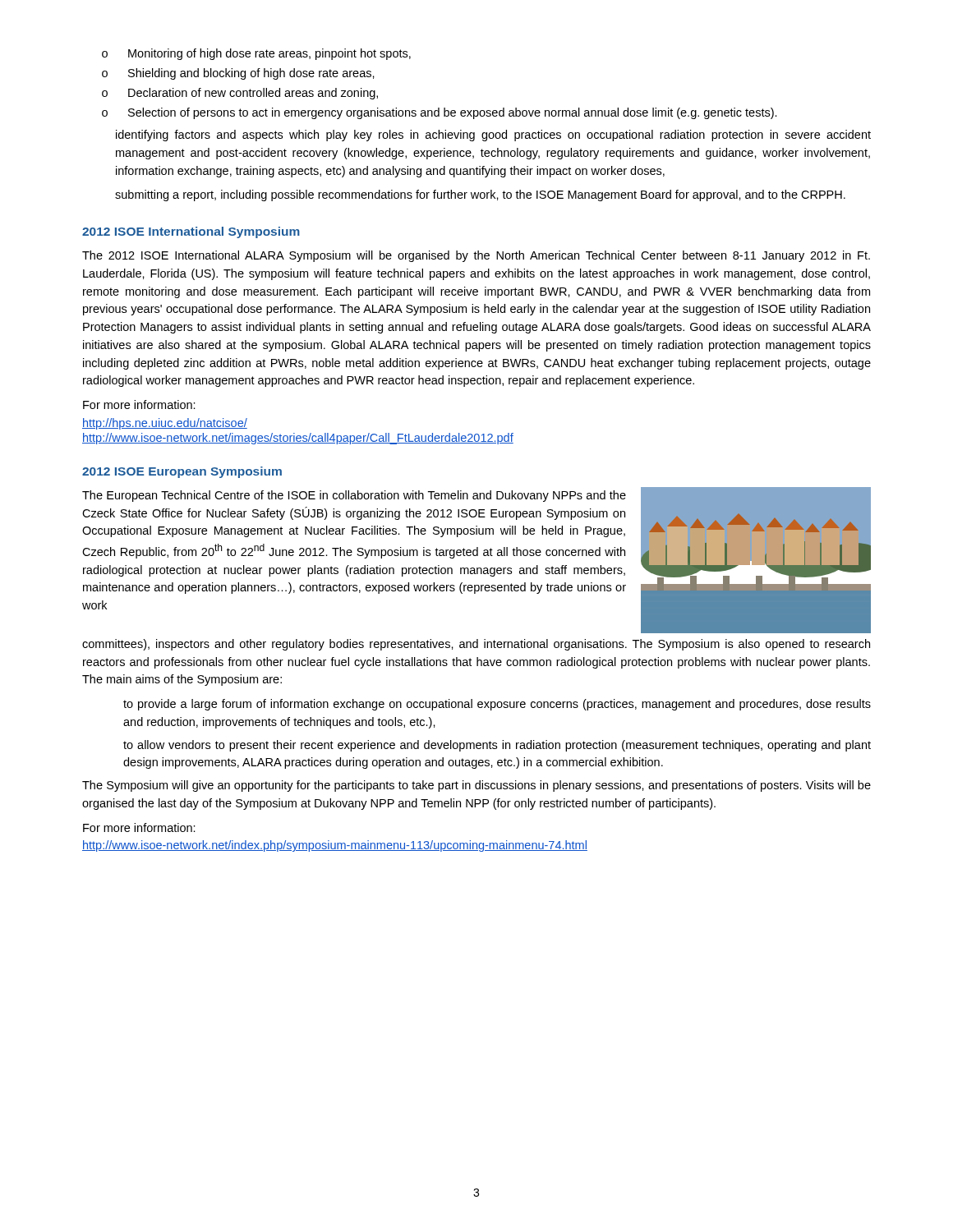Point to the block beginning "to provide a large forum of information exchange"
The width and height of the screenshot is (953, 1232).
(497, 713)
